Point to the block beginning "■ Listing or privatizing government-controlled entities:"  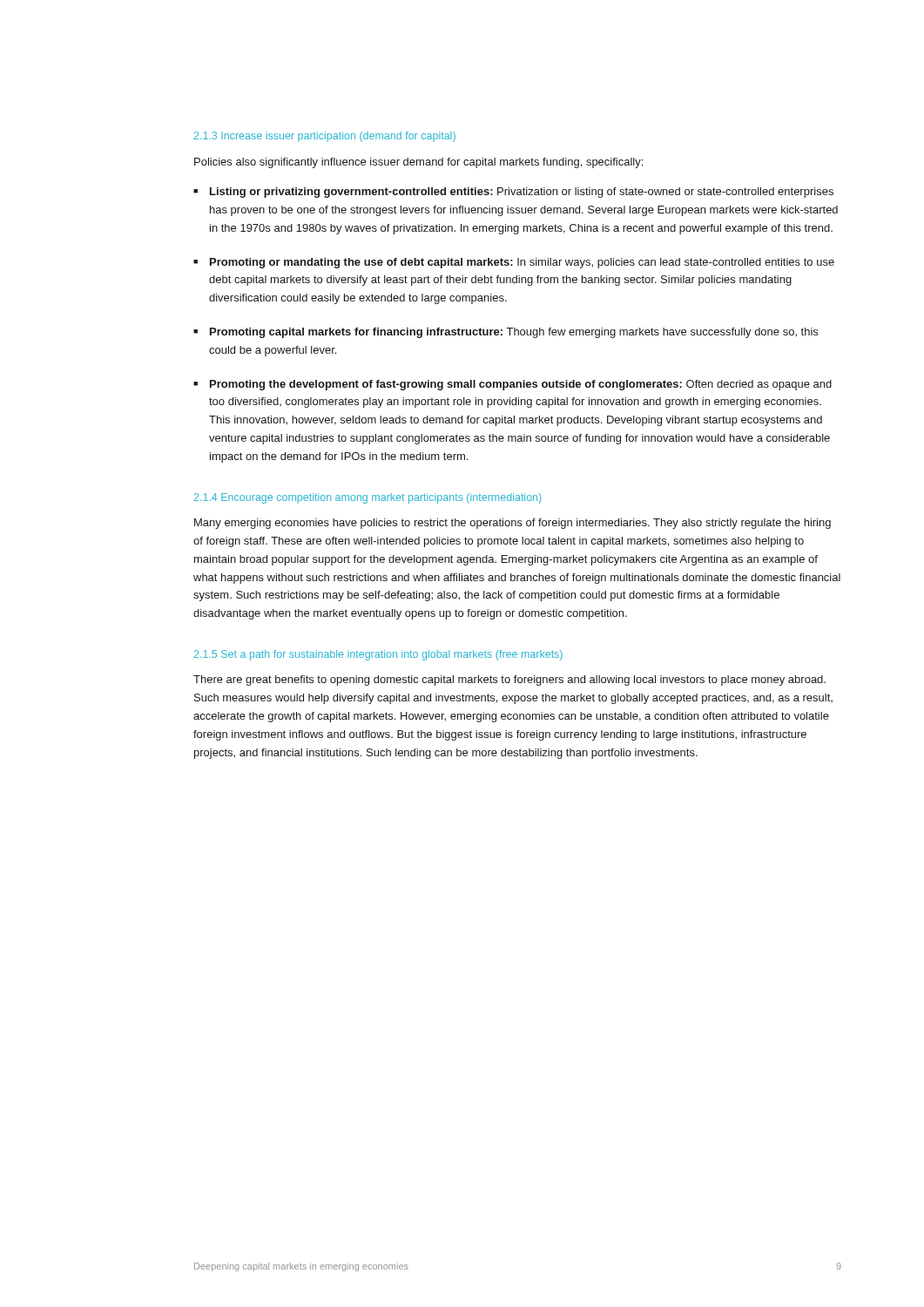click(x=517, y=210)
